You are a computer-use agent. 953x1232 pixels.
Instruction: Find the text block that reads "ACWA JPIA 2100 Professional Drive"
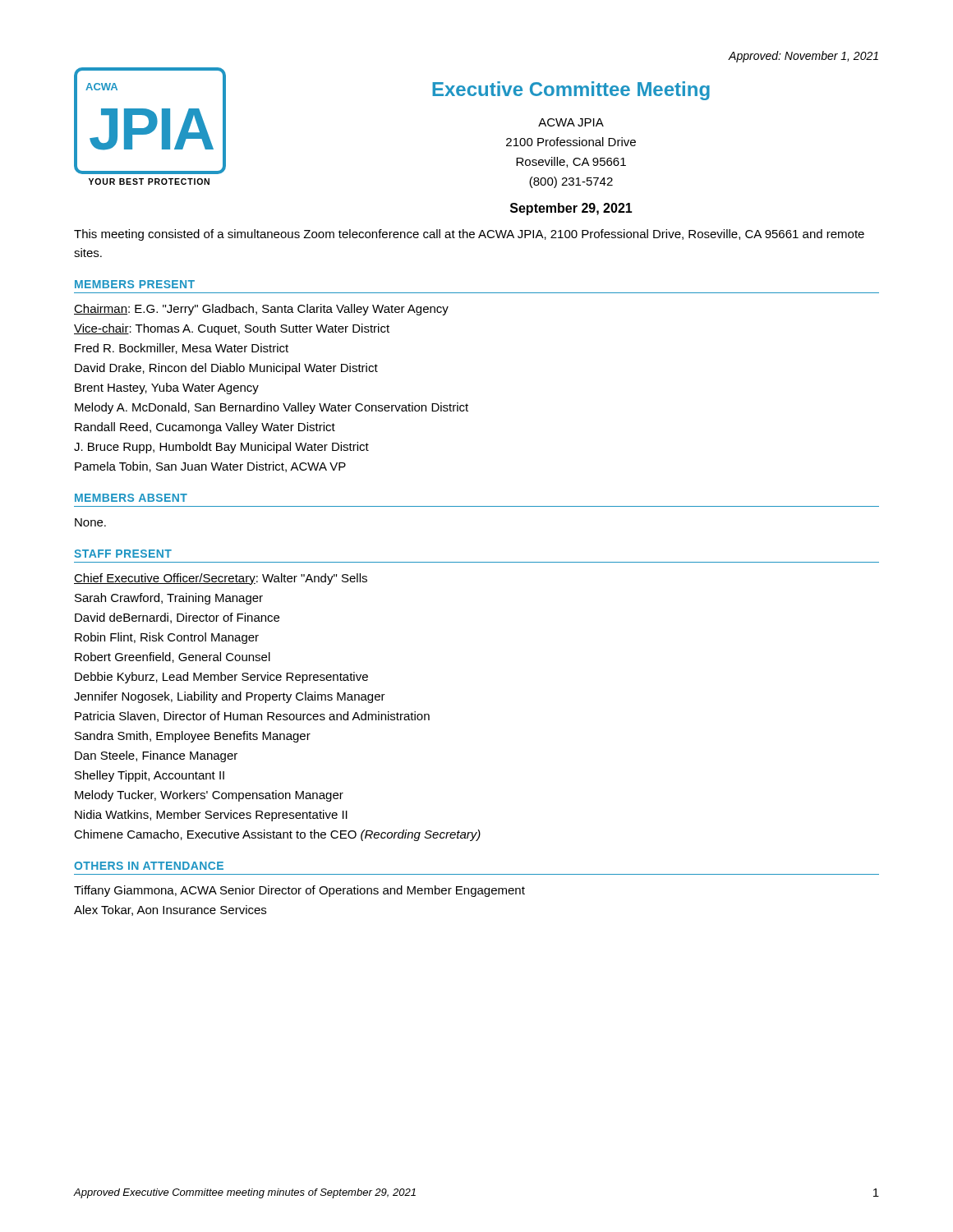pyautogui.click(x=571, y=152)
